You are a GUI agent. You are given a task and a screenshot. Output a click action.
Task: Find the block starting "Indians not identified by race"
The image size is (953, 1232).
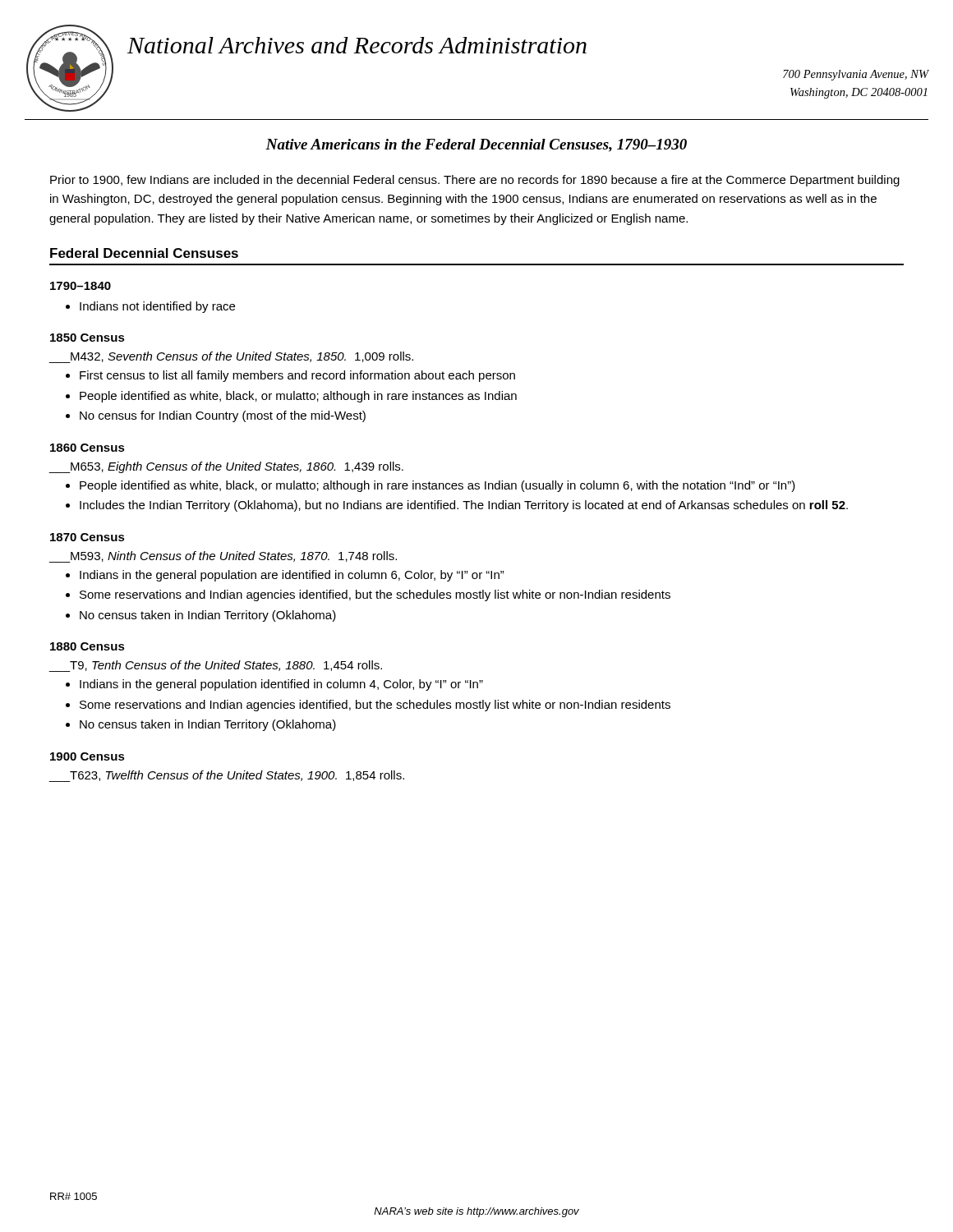click(150, 307)
